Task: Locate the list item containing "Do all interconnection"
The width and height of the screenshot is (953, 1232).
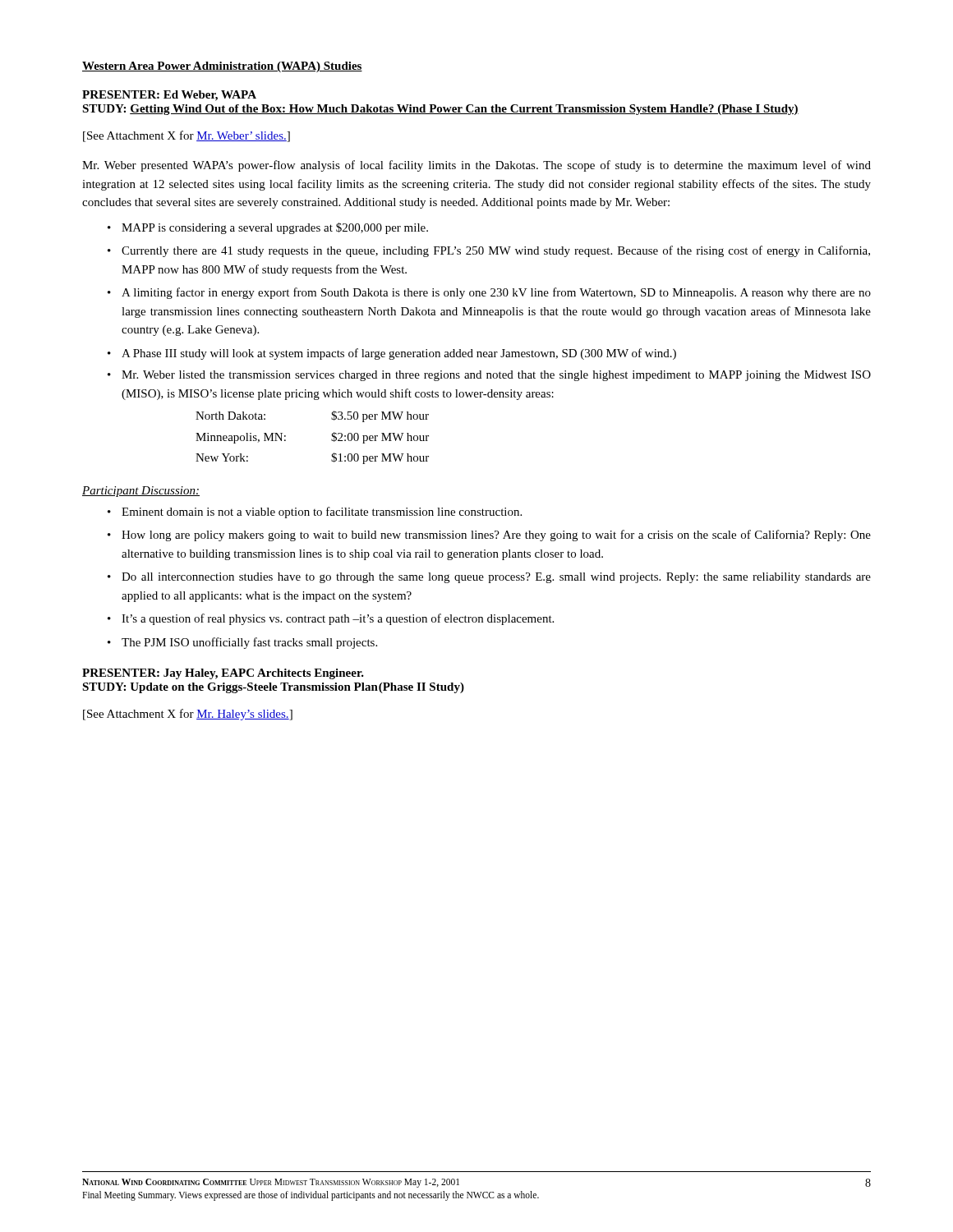Action: pos(496,586)
